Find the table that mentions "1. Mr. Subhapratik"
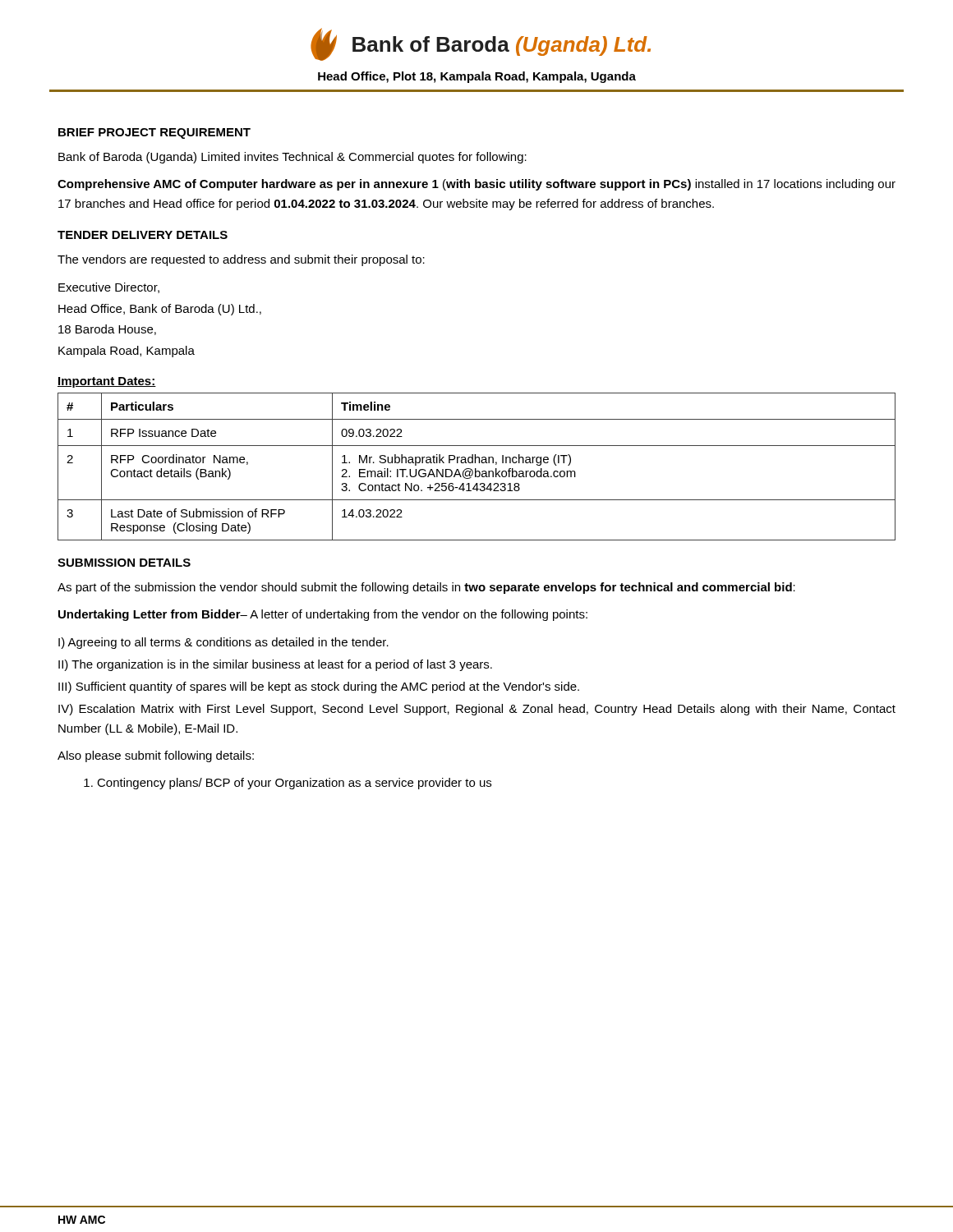 click(476, 467)
